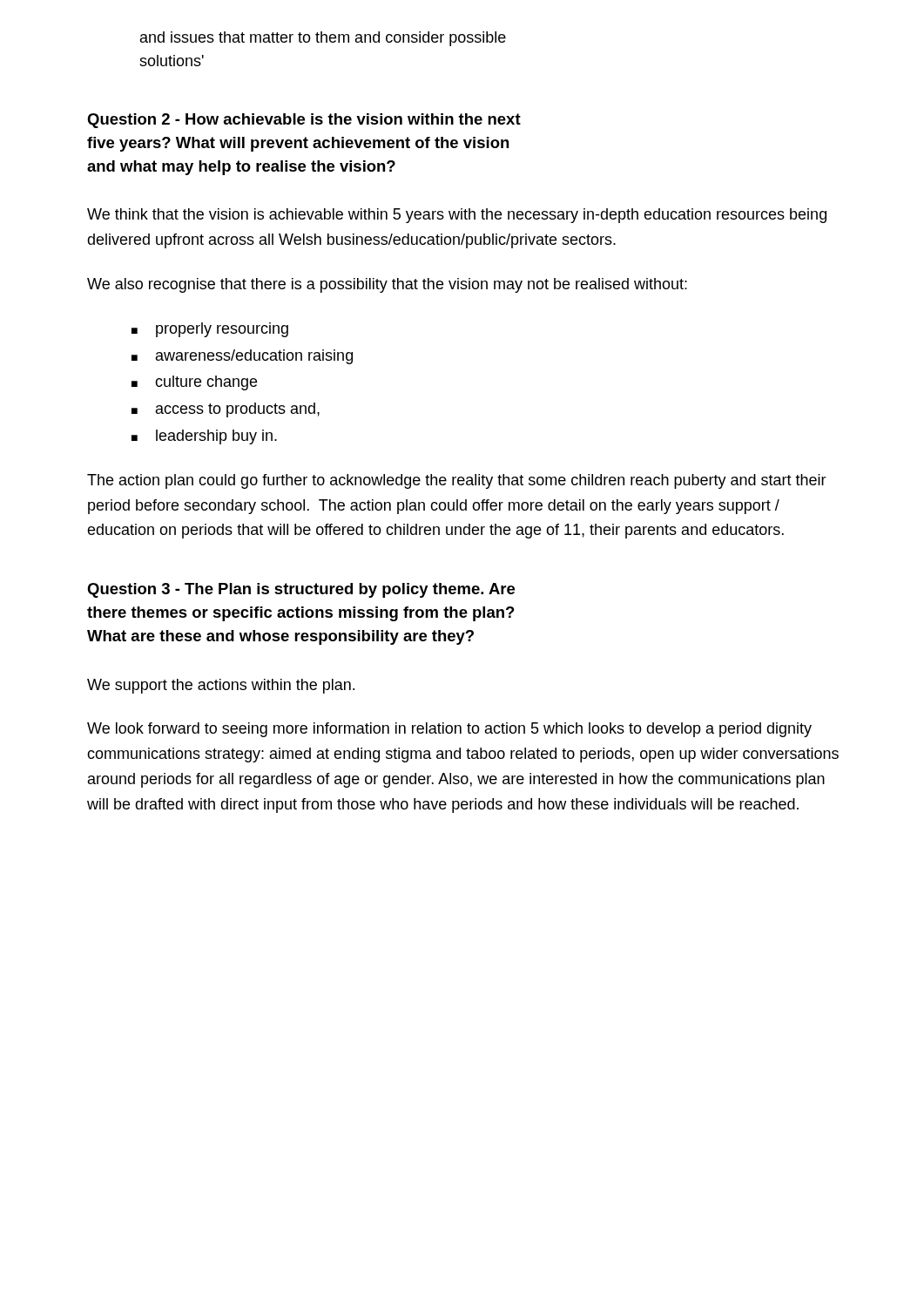Viewport: 924px width, 1307px height.
Task: Locate the text block starting "■ culture change"
Action: [194, 382]
